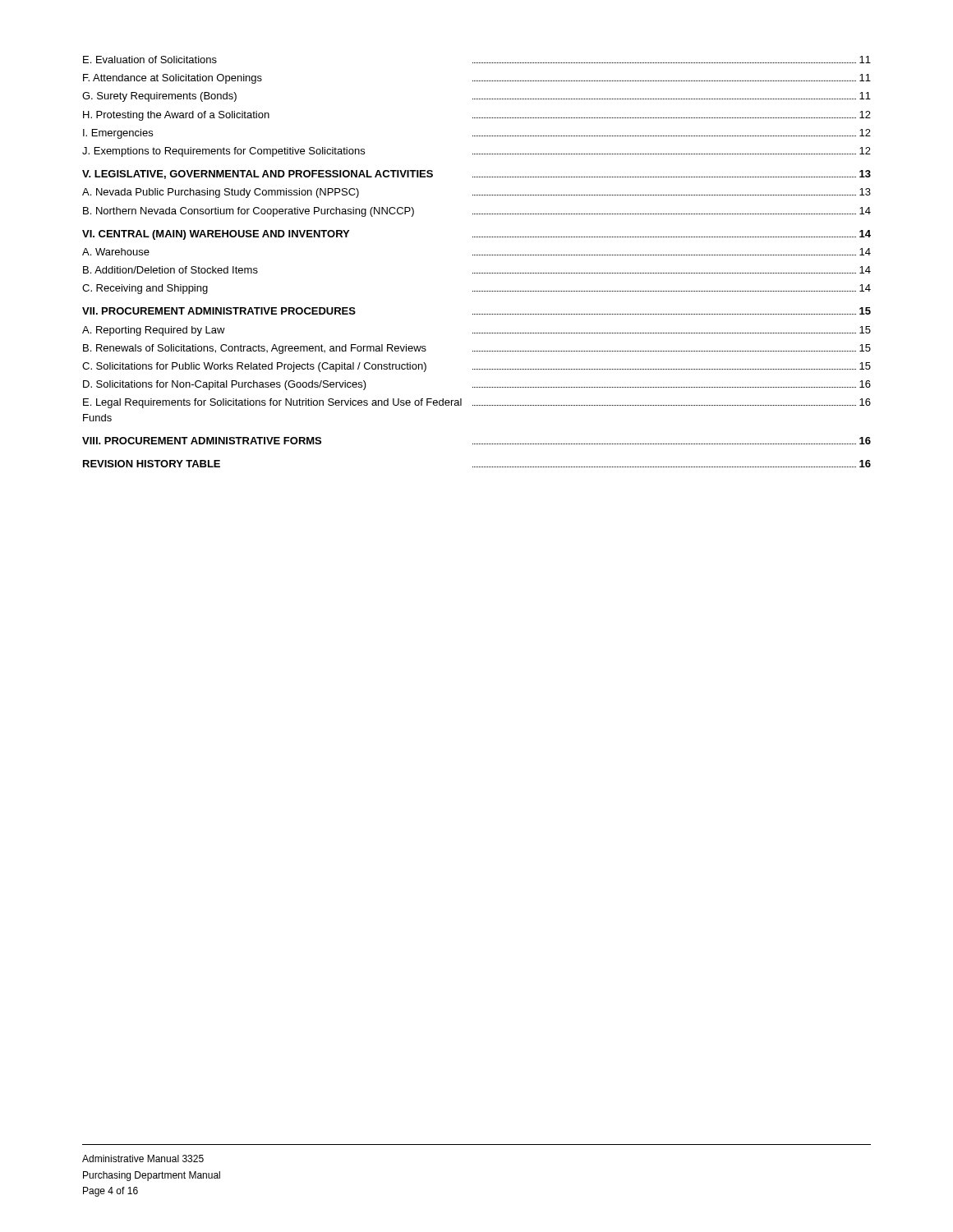Find the region starting "B. Addition/Deletion of Stocked Items 14"
953x1232 pixels.
[x=476, y=270]
